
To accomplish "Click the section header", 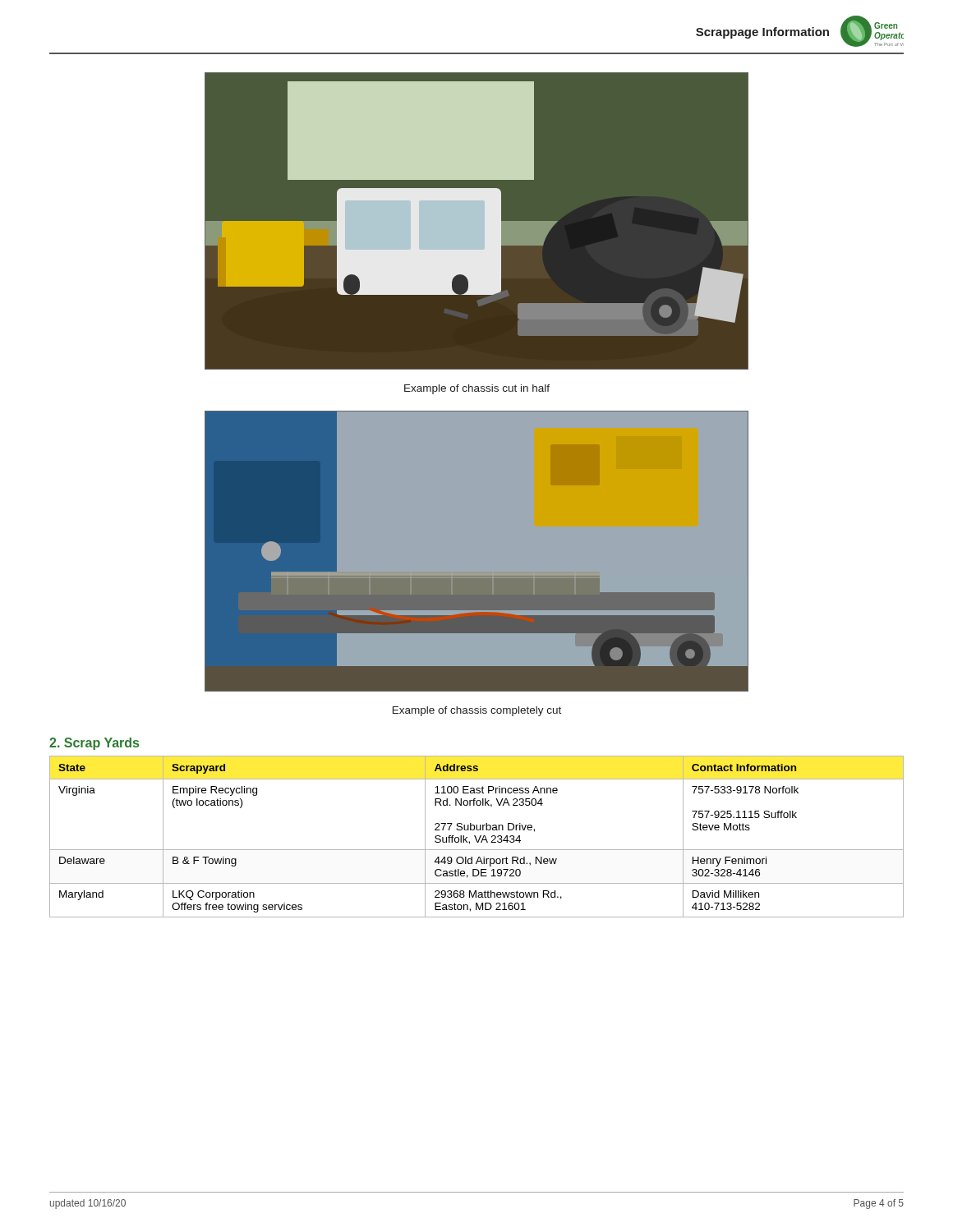I will [94, 743].
